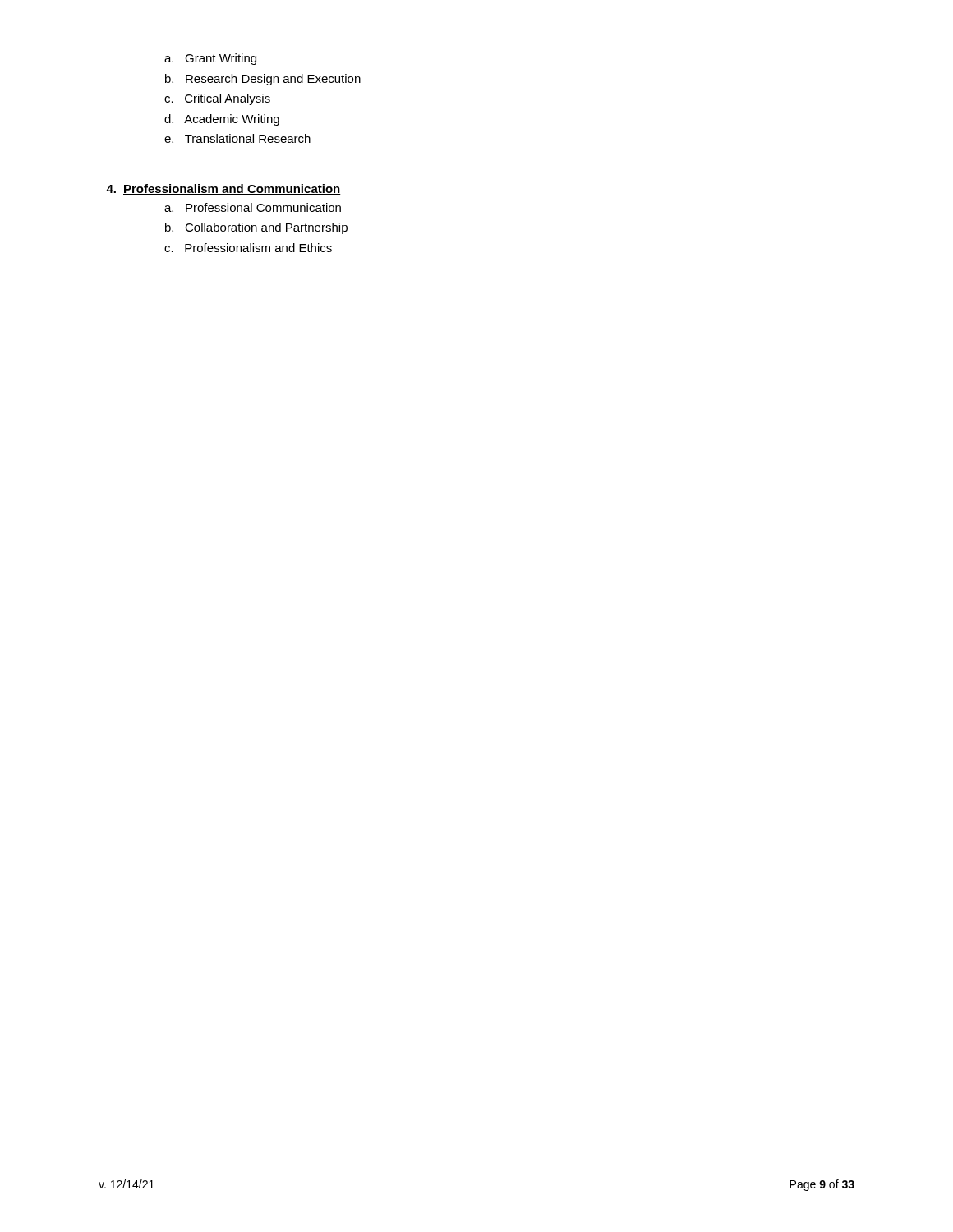953x1232 pixels.
Task: Select the list item that reads "c. Critical Analysis"
Action: tap(217, 99)
